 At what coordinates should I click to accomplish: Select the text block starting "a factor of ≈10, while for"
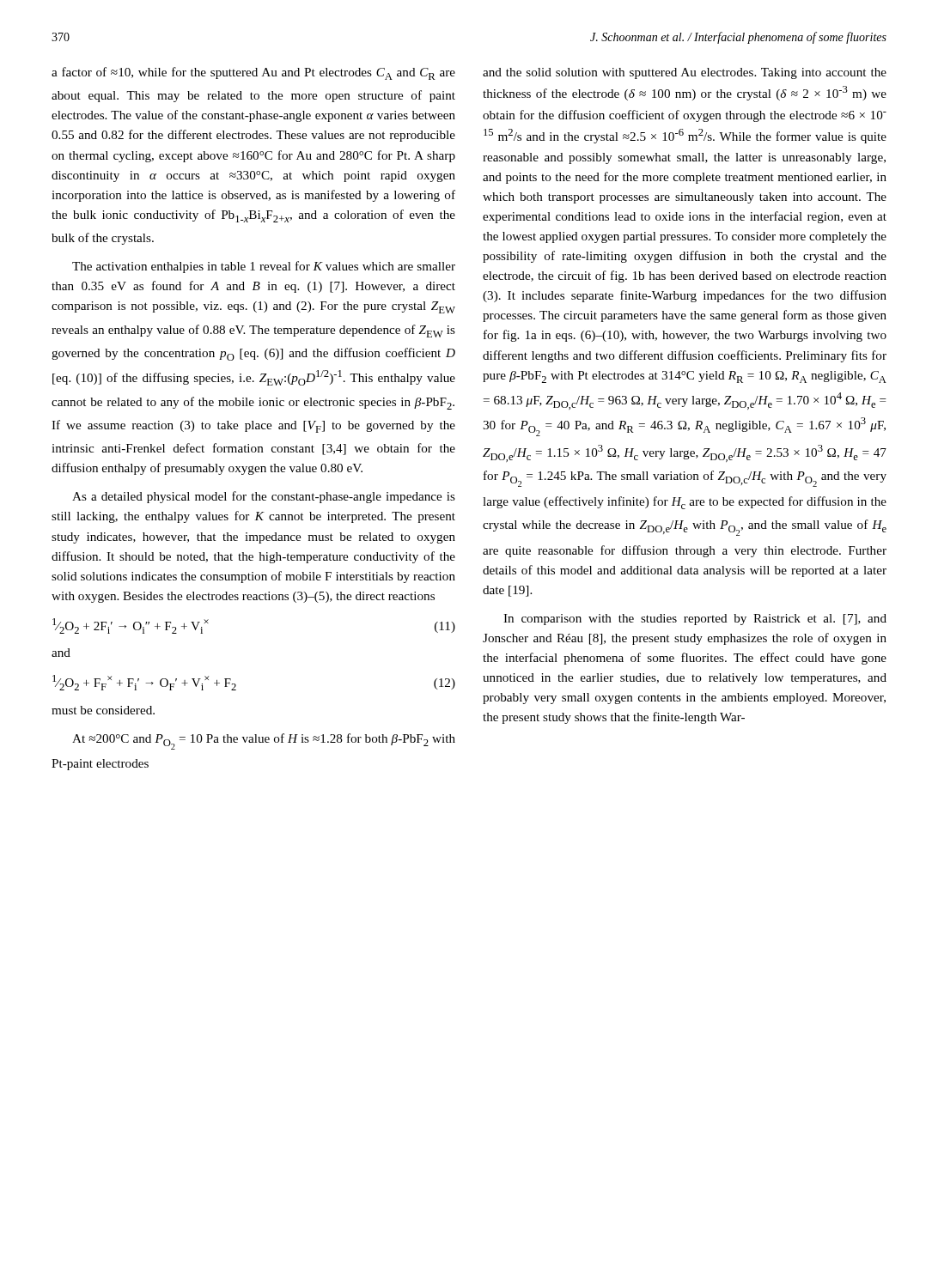pyautogui.click(x=253, y=155)
